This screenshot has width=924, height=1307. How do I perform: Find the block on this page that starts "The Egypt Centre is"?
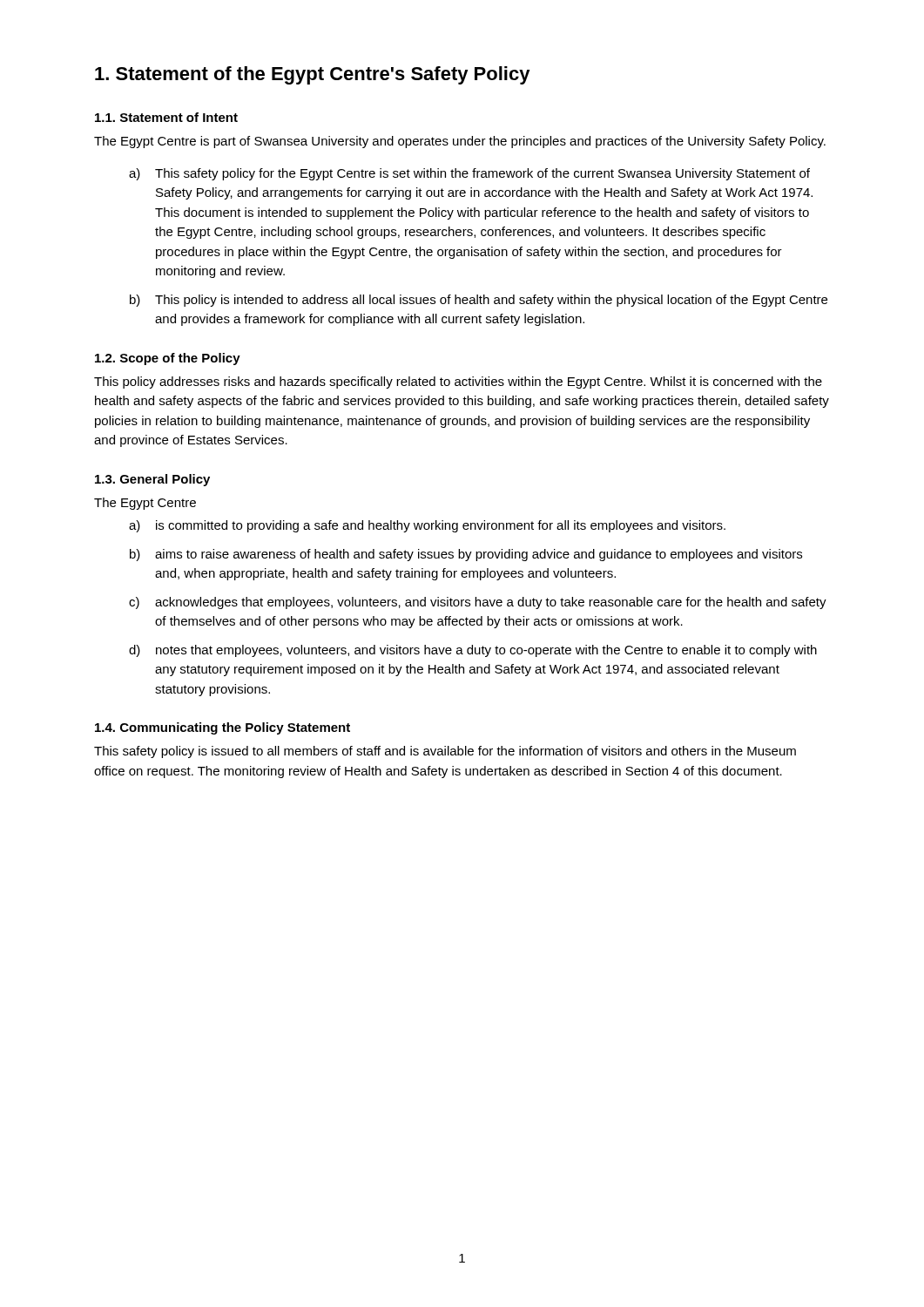(462, 141)
